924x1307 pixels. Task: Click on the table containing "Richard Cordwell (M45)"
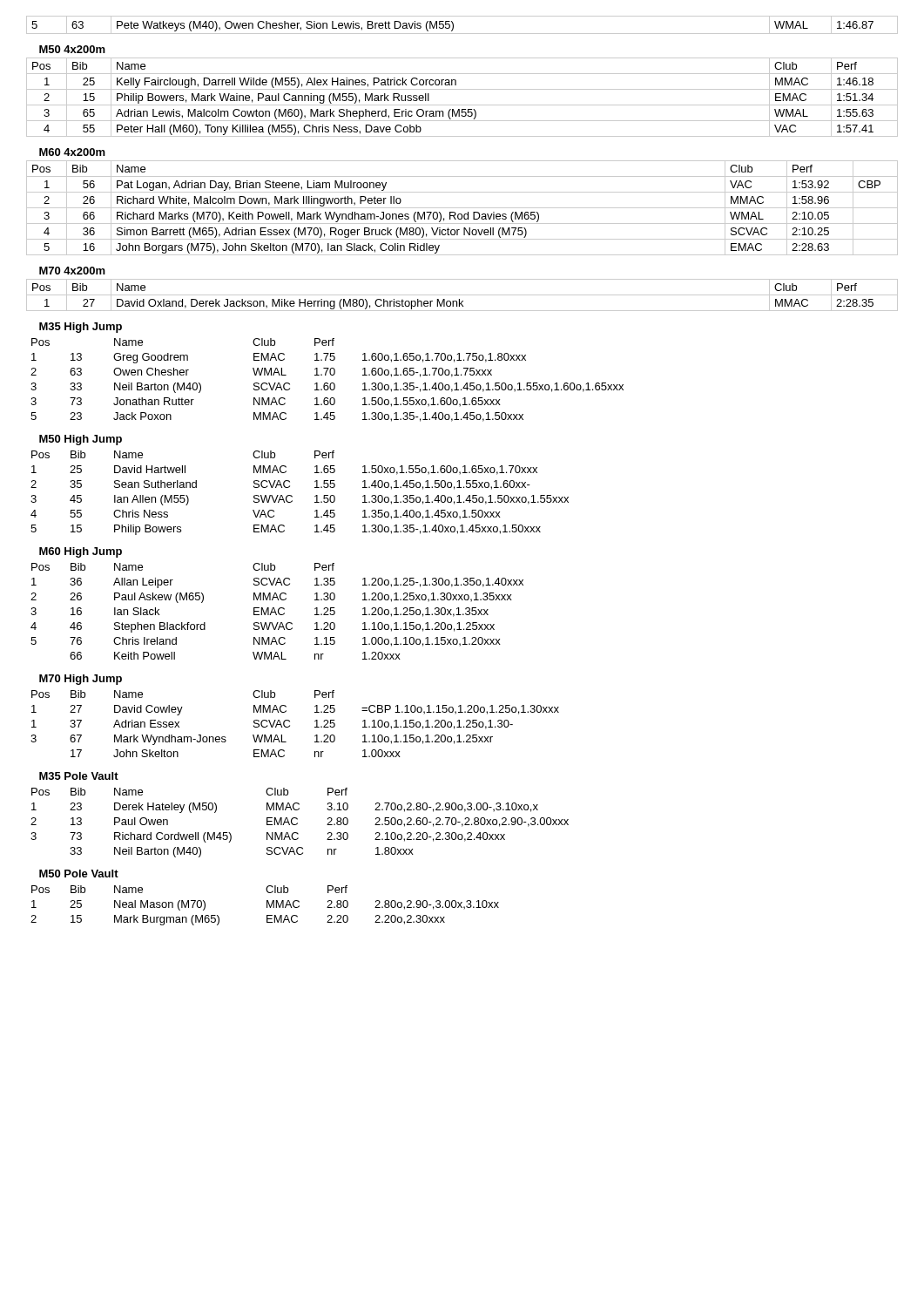coord(462,821)
